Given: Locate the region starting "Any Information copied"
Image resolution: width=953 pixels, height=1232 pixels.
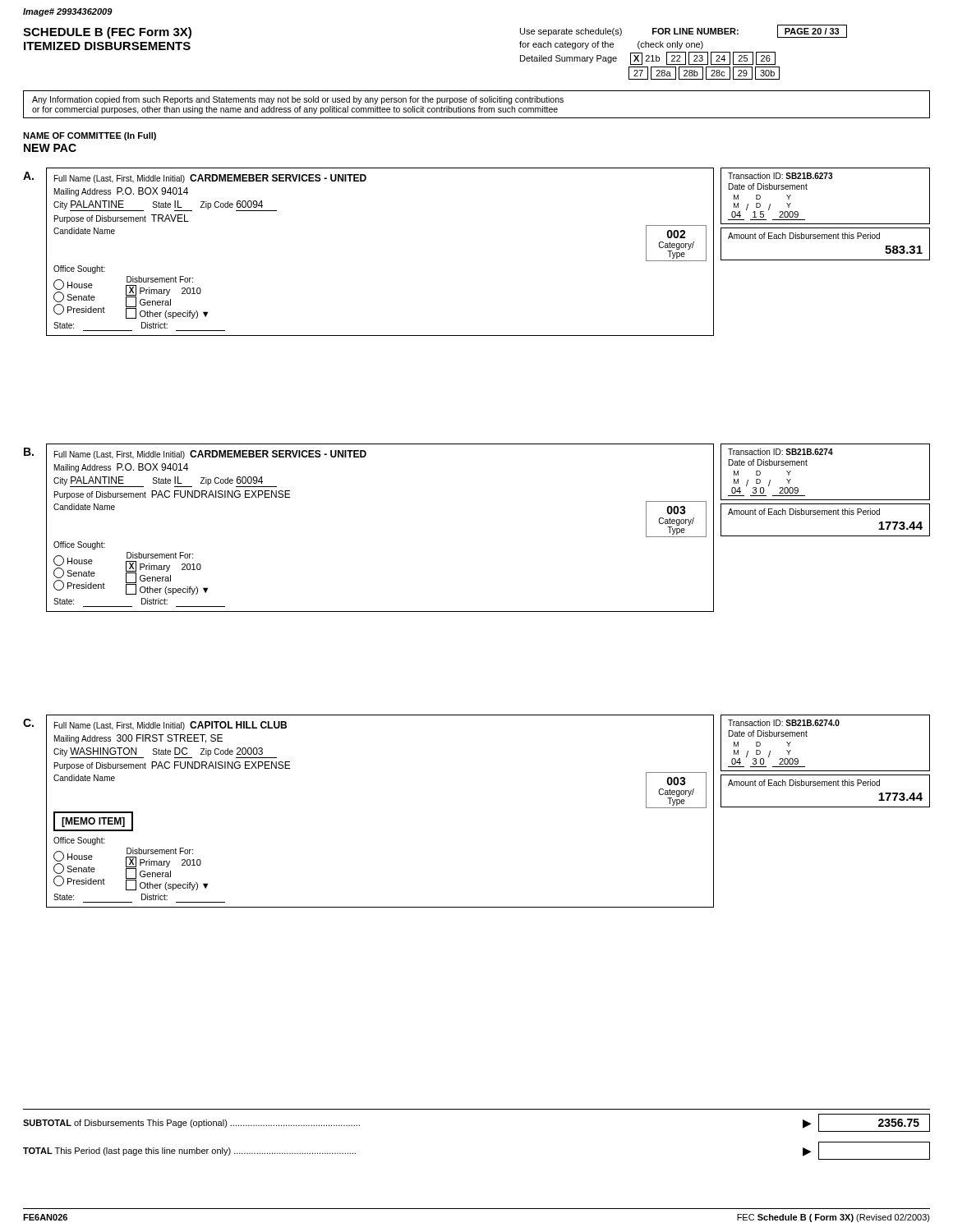Looking at the screenshot, I should click(298, 104).
